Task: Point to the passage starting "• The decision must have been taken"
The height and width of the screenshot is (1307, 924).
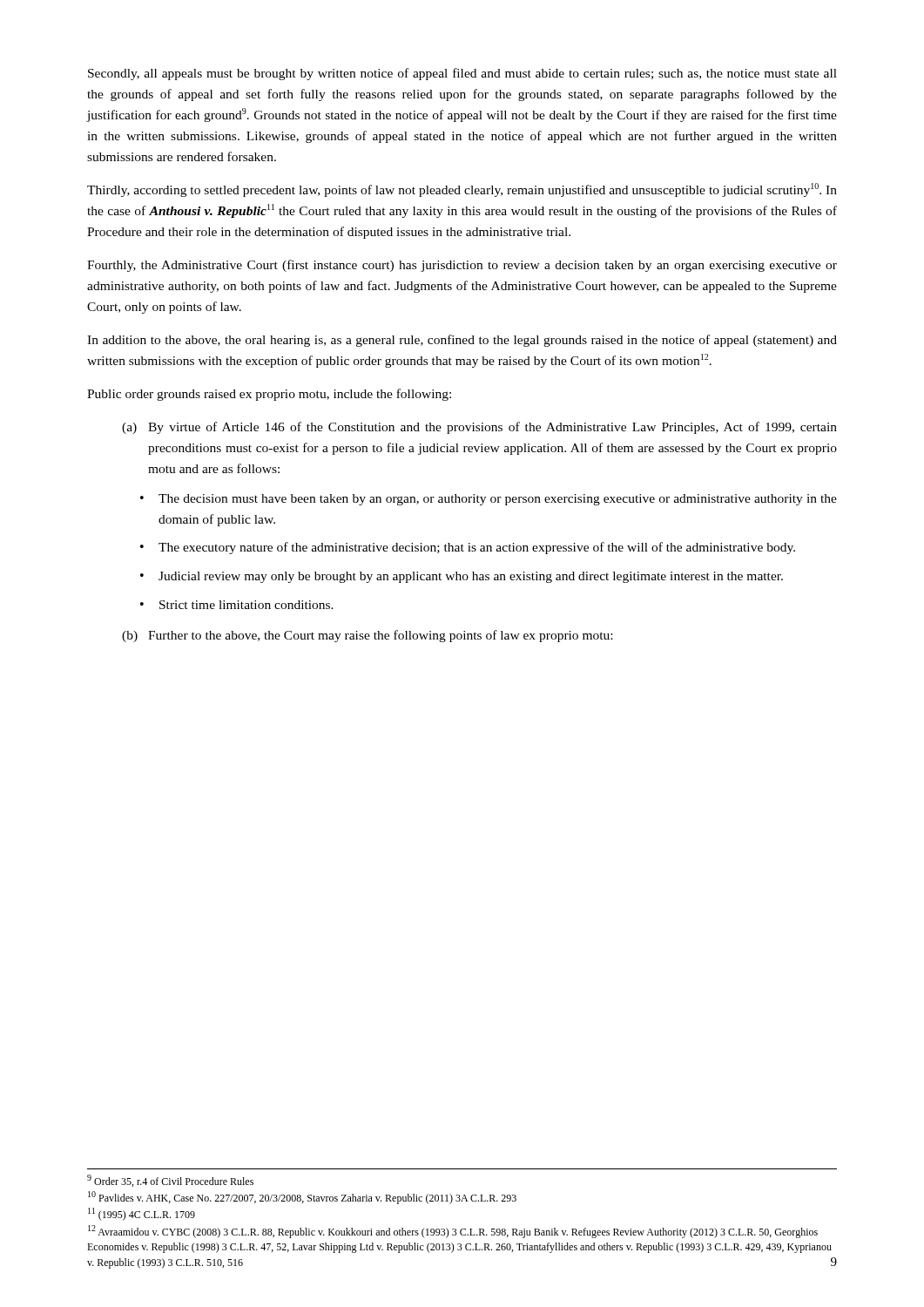Action: [488, 509]
